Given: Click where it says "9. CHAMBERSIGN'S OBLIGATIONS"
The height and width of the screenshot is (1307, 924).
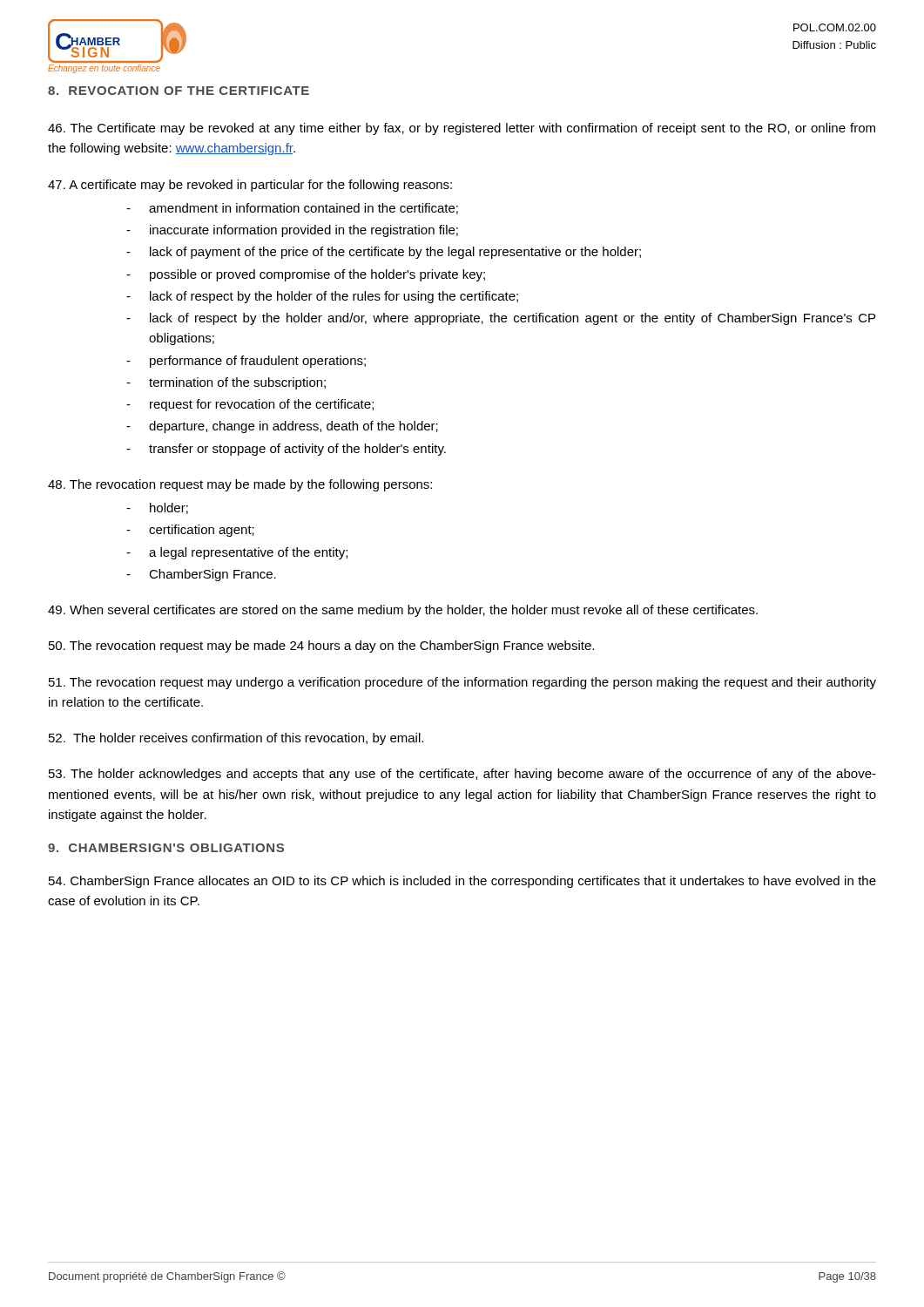Looking at the screenshot, I should click(167, 847).
